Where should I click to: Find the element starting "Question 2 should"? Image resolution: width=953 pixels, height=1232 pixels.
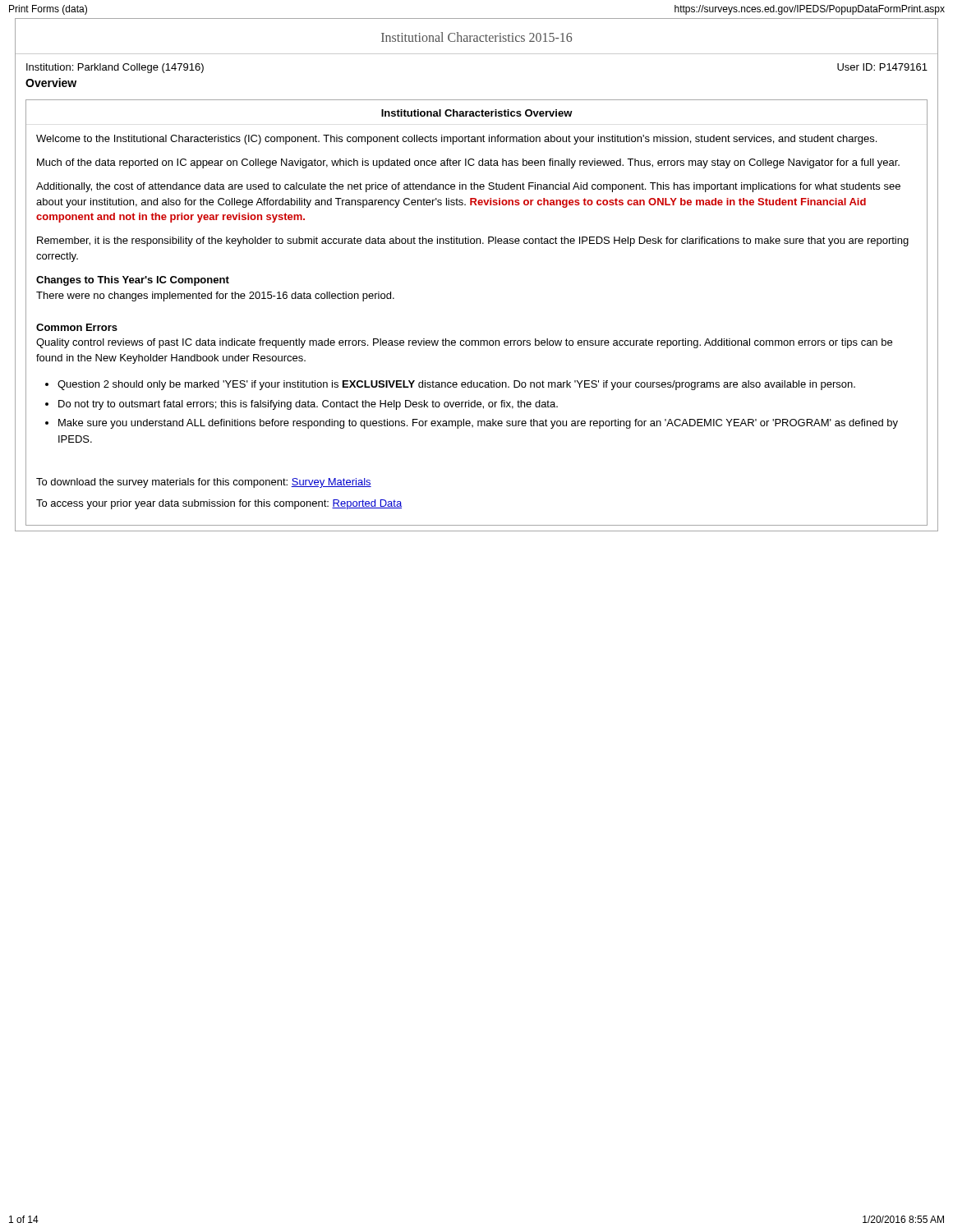coord(457,384)
